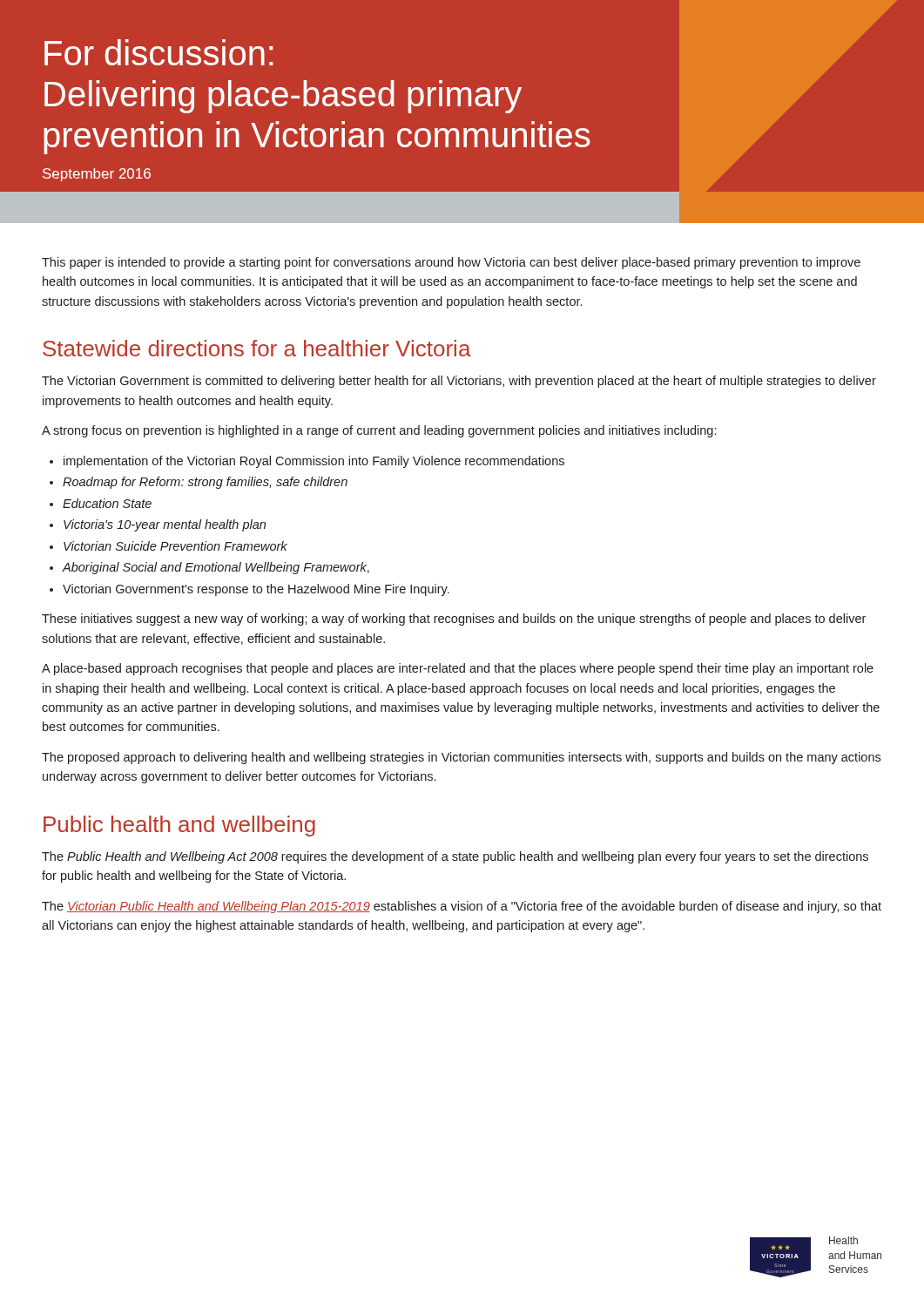Viewport: 924px width, 1307px height.
Task: Navigate to the element starting "September 2016"
Action: coord(97,173)
